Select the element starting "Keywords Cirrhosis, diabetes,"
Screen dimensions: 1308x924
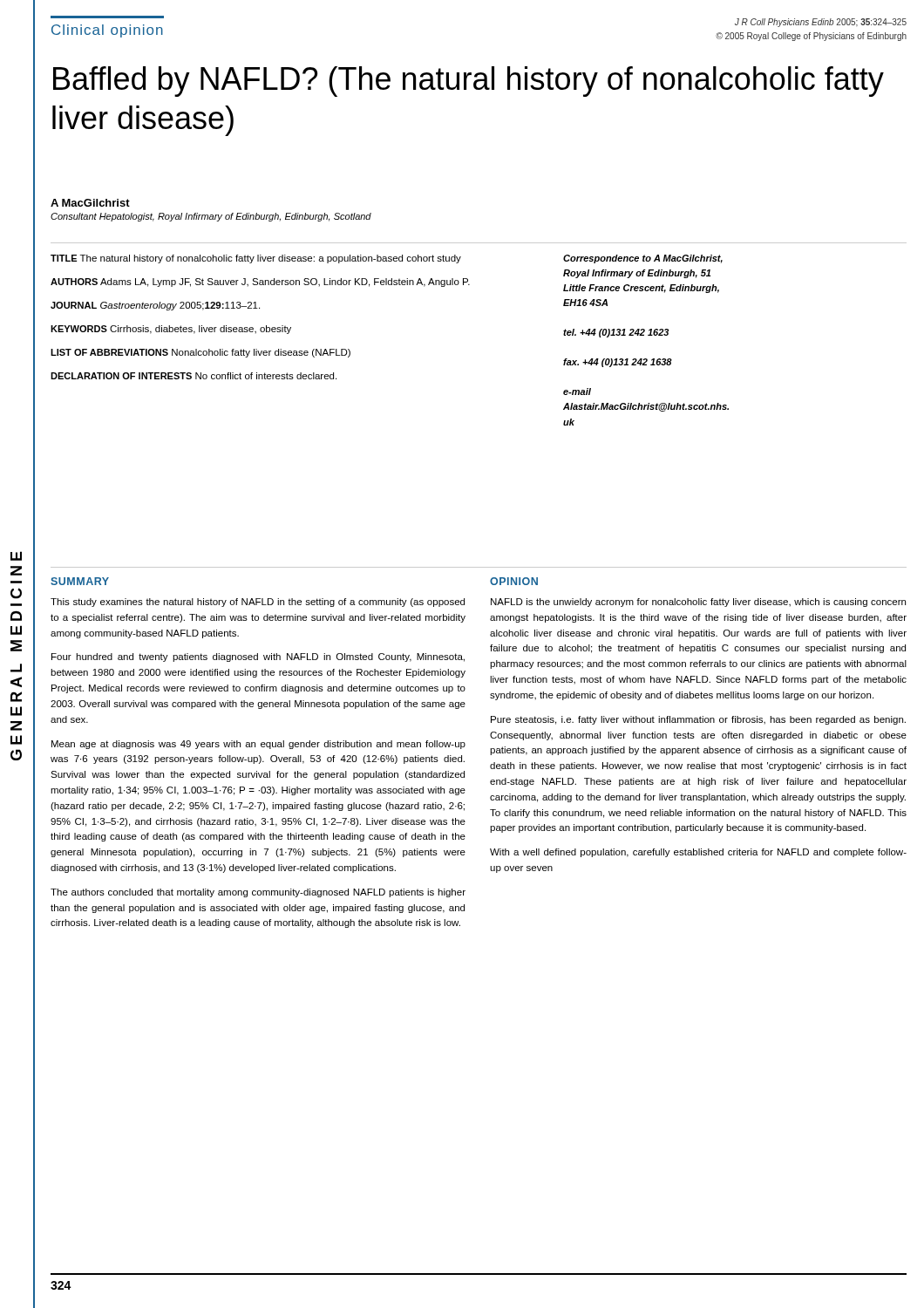(171, 329)
